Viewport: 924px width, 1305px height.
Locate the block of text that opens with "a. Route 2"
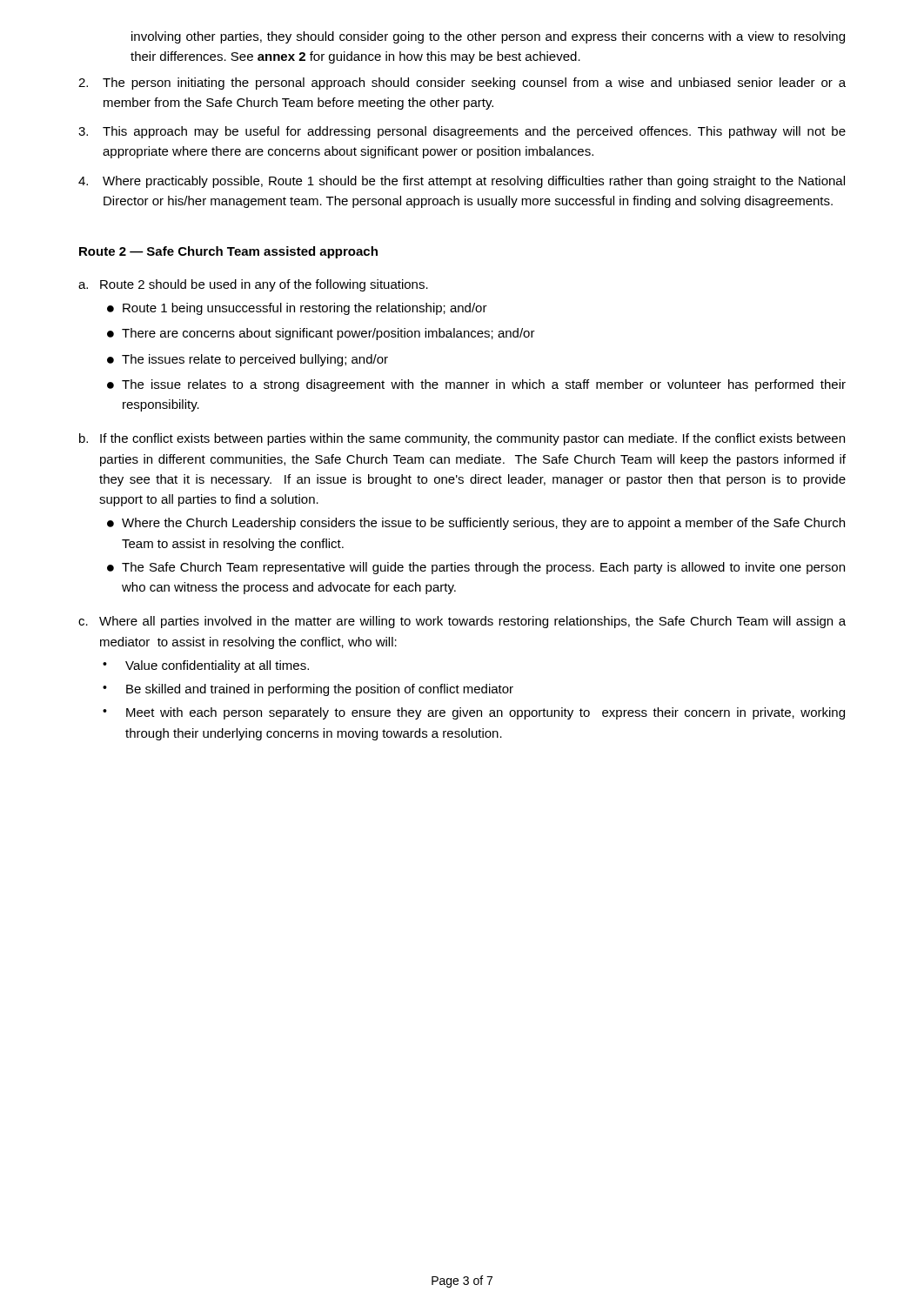pyautogui.click(x=462, y=347)
